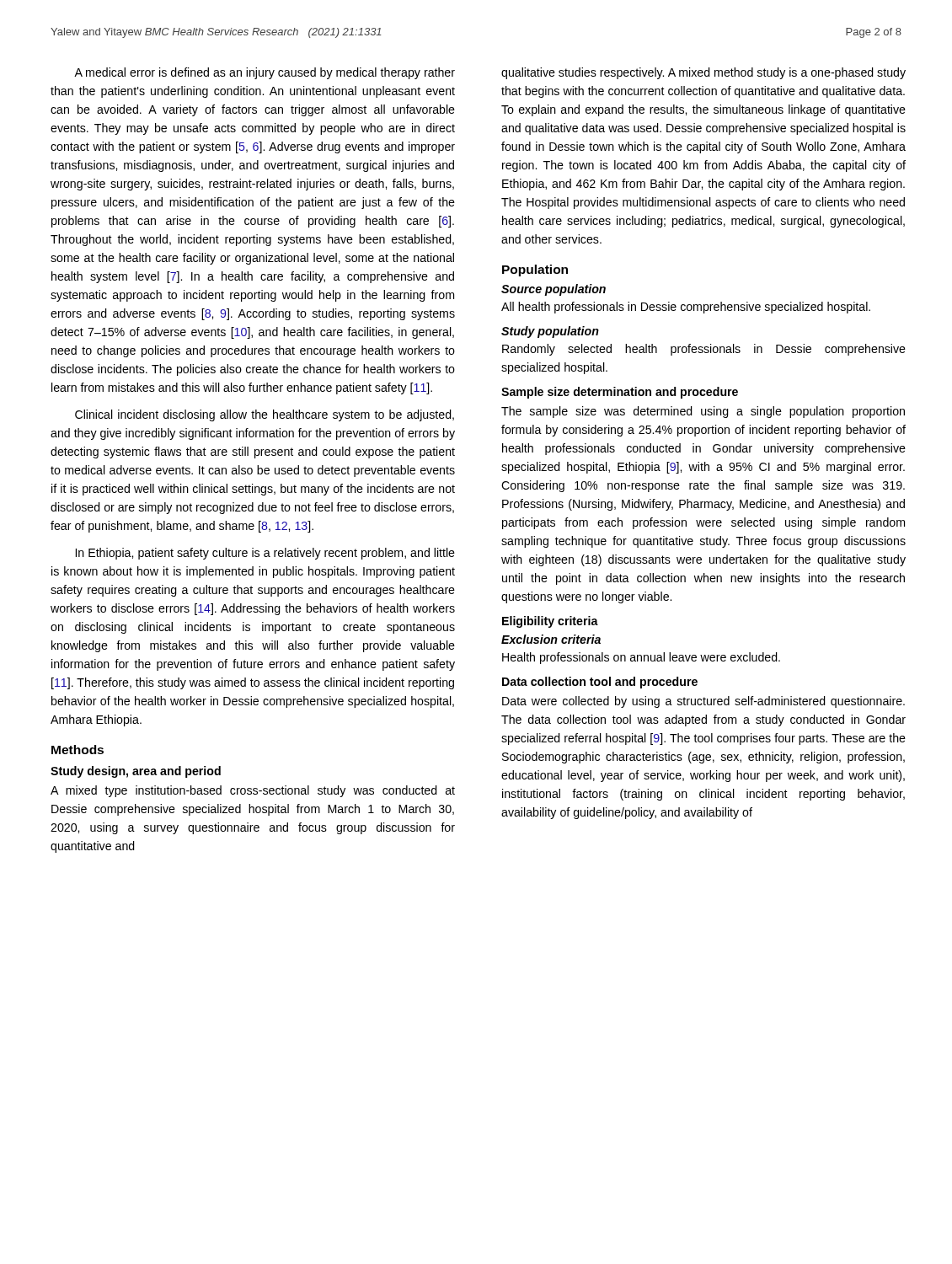This screenshot has height=1264, width=952.
Task: Point to the passage starting "A medical error is"
Action: (x=253, y=230)
